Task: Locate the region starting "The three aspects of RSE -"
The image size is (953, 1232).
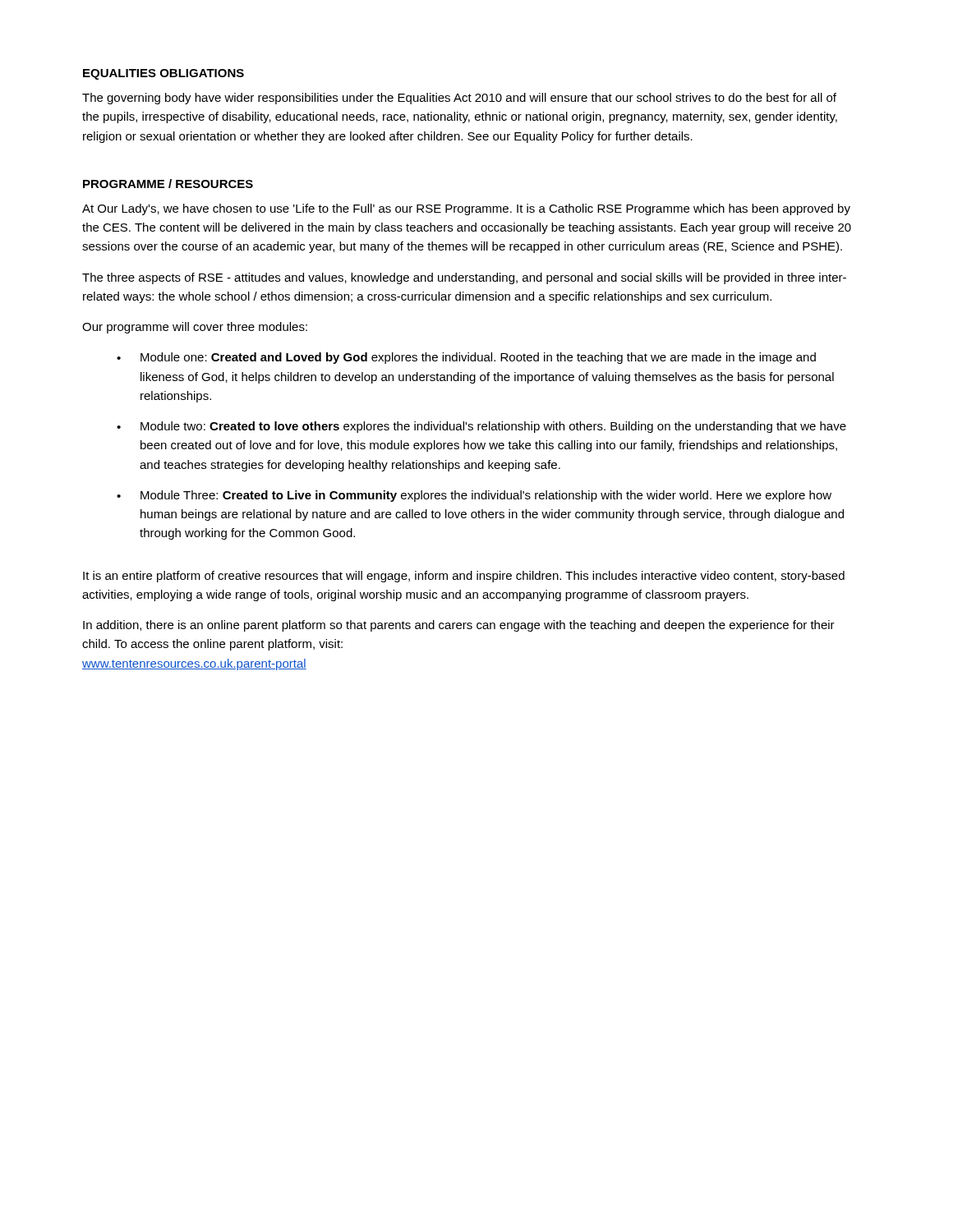Action: pyautogui.click(x=464, y=286)
